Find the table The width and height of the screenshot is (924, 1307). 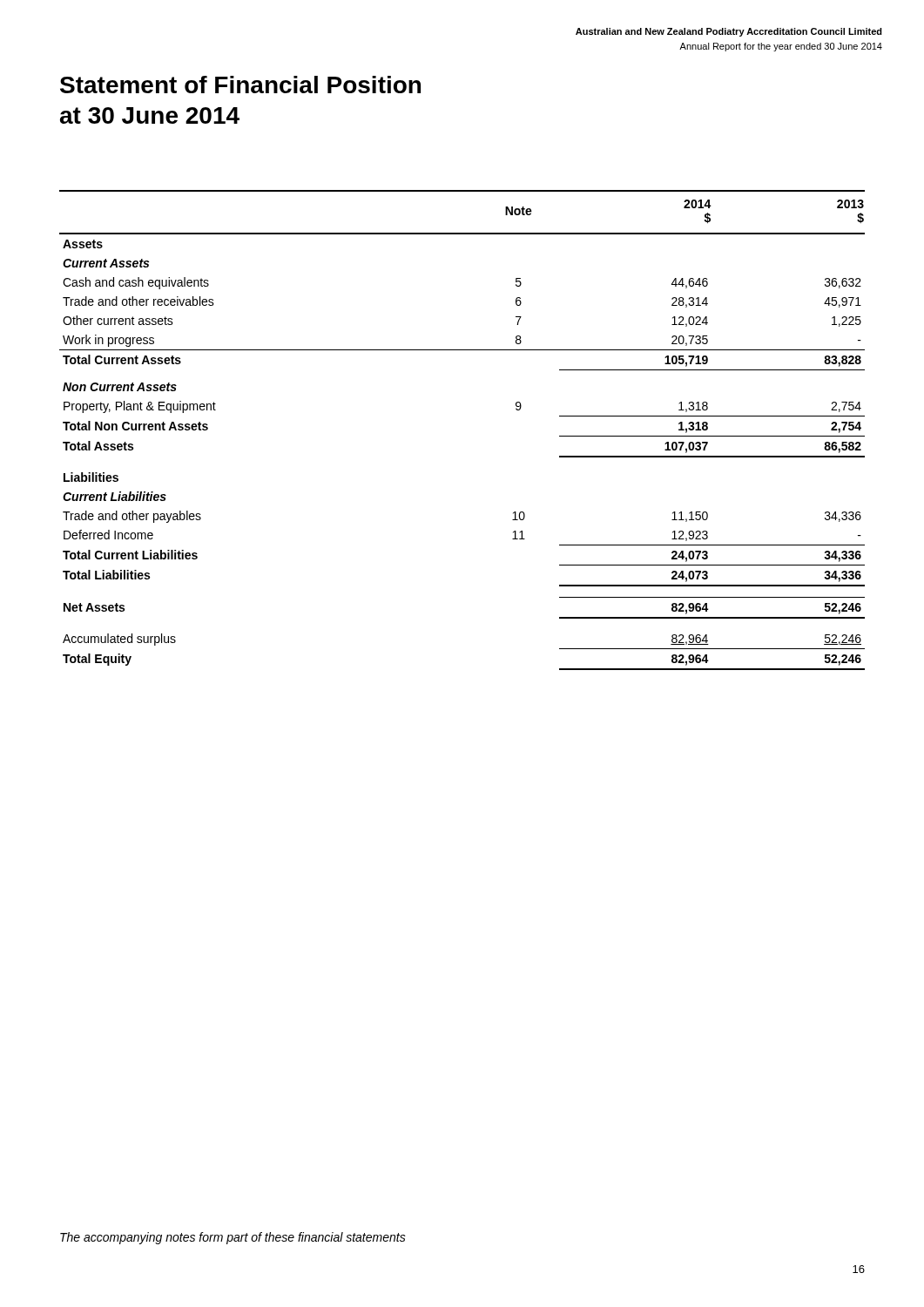[x=462, y=430]
